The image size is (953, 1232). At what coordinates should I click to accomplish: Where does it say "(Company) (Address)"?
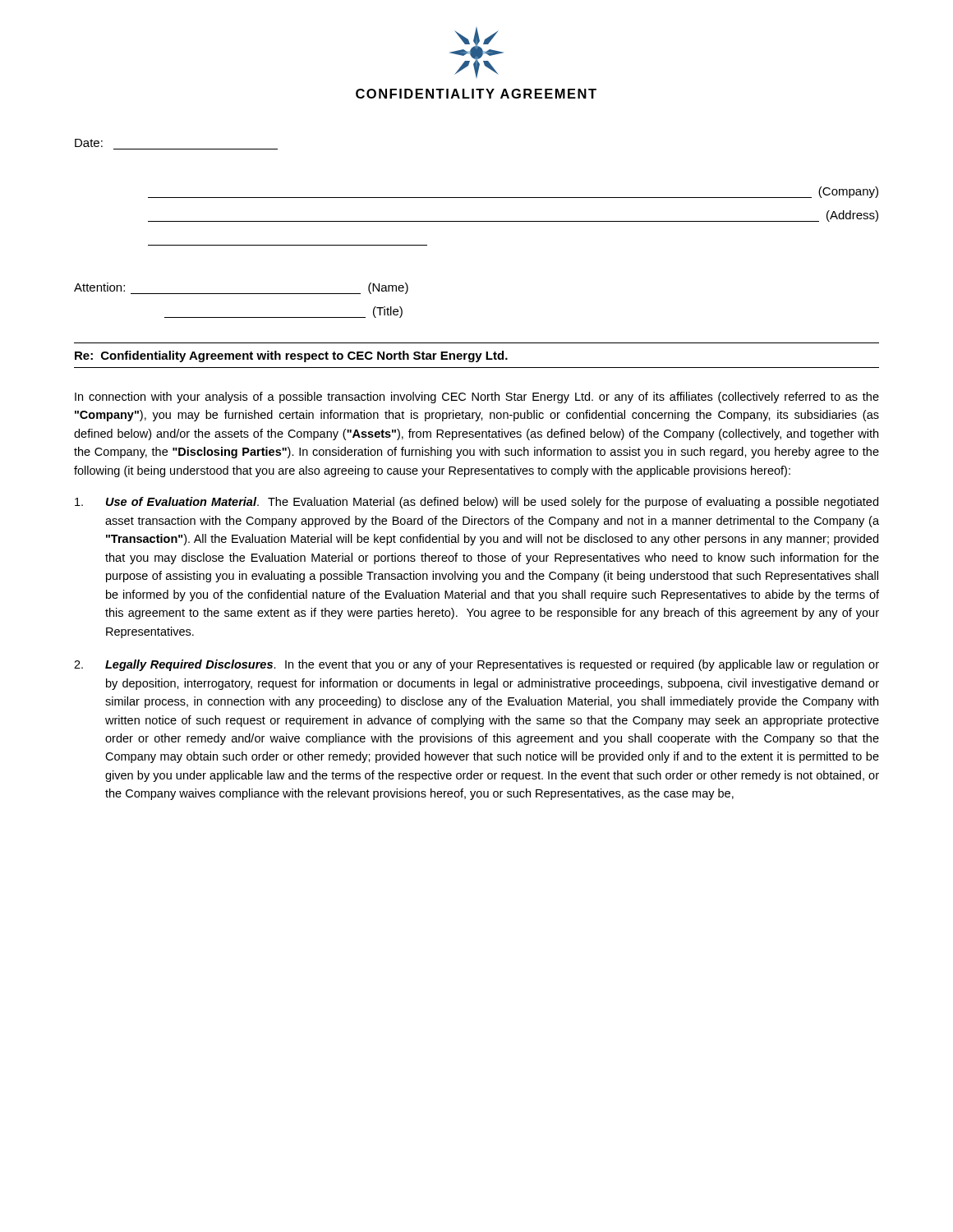(x=513, y=214)
